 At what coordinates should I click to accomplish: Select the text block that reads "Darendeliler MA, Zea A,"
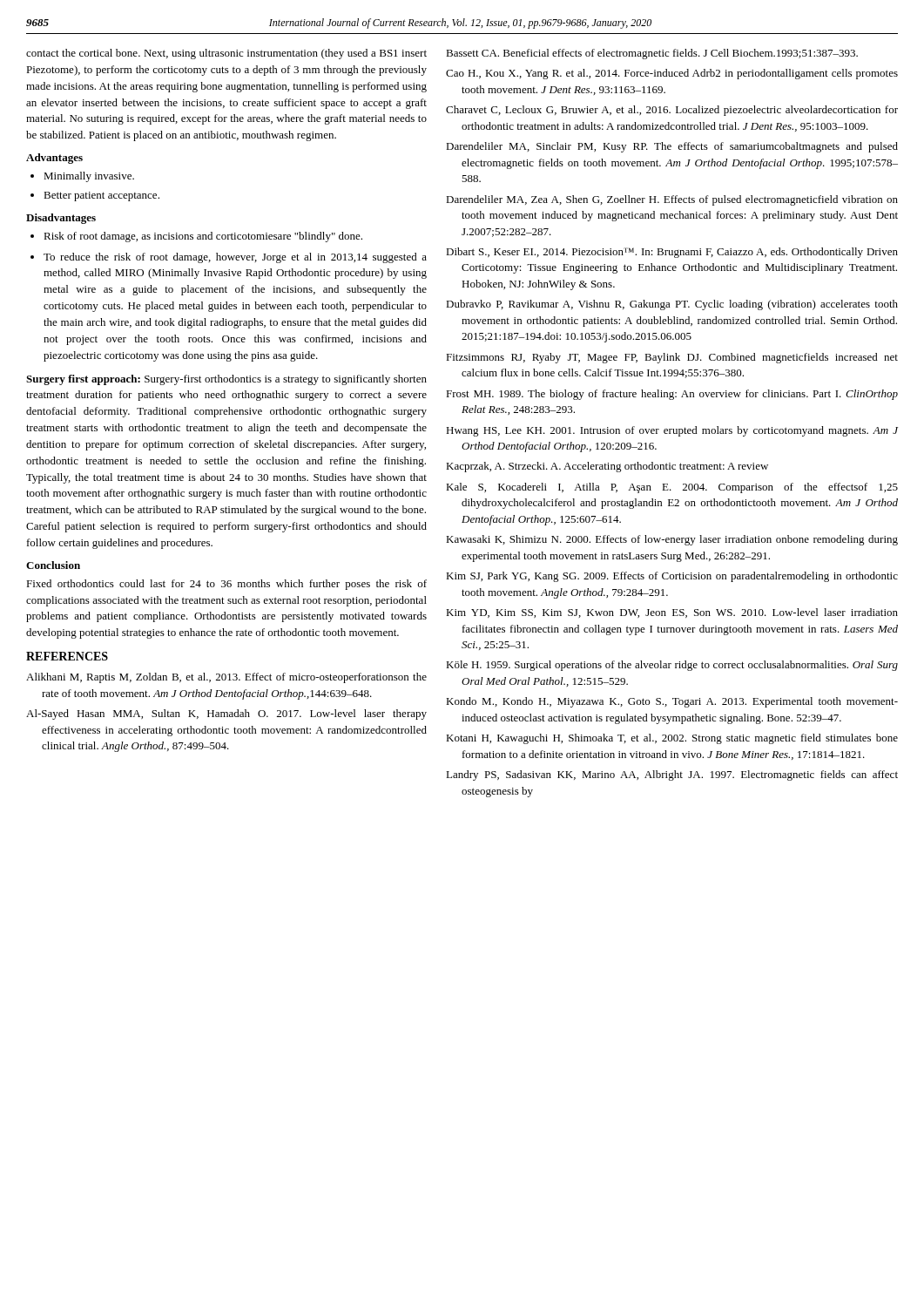point(672,215)
